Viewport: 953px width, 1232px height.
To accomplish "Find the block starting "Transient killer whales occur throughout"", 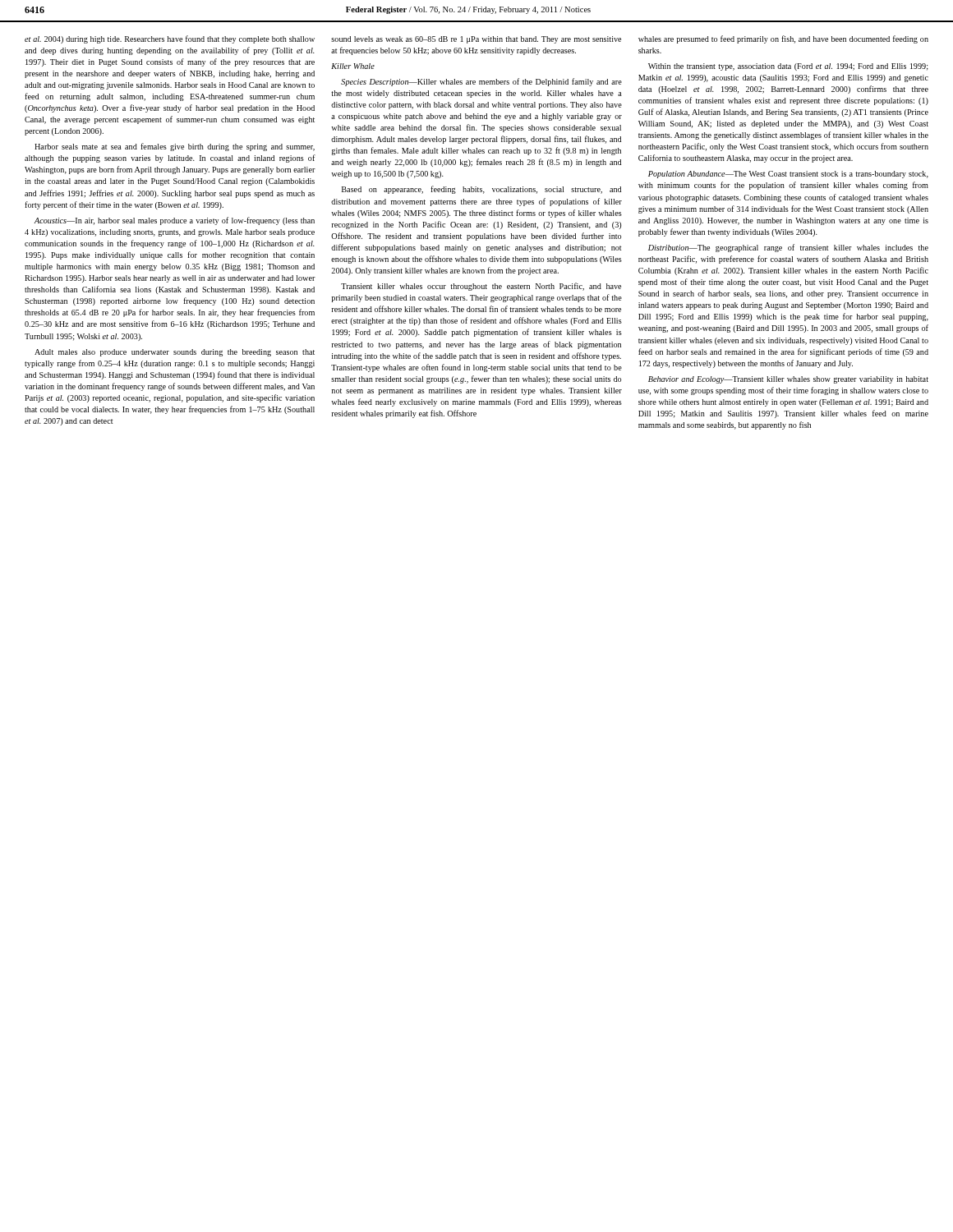I will point(476,350).
